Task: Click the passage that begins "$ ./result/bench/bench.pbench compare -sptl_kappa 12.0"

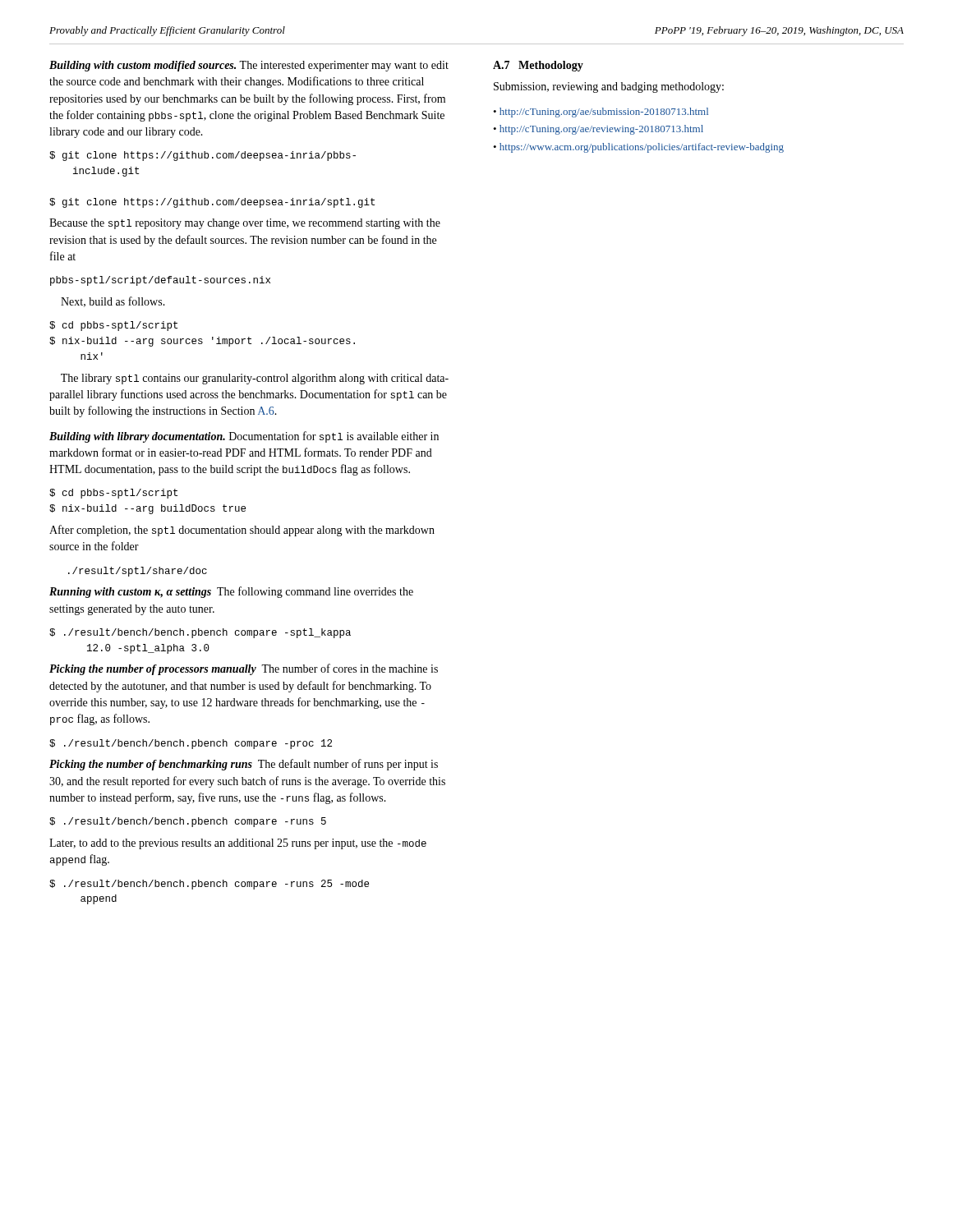Action: coord(200,641)
